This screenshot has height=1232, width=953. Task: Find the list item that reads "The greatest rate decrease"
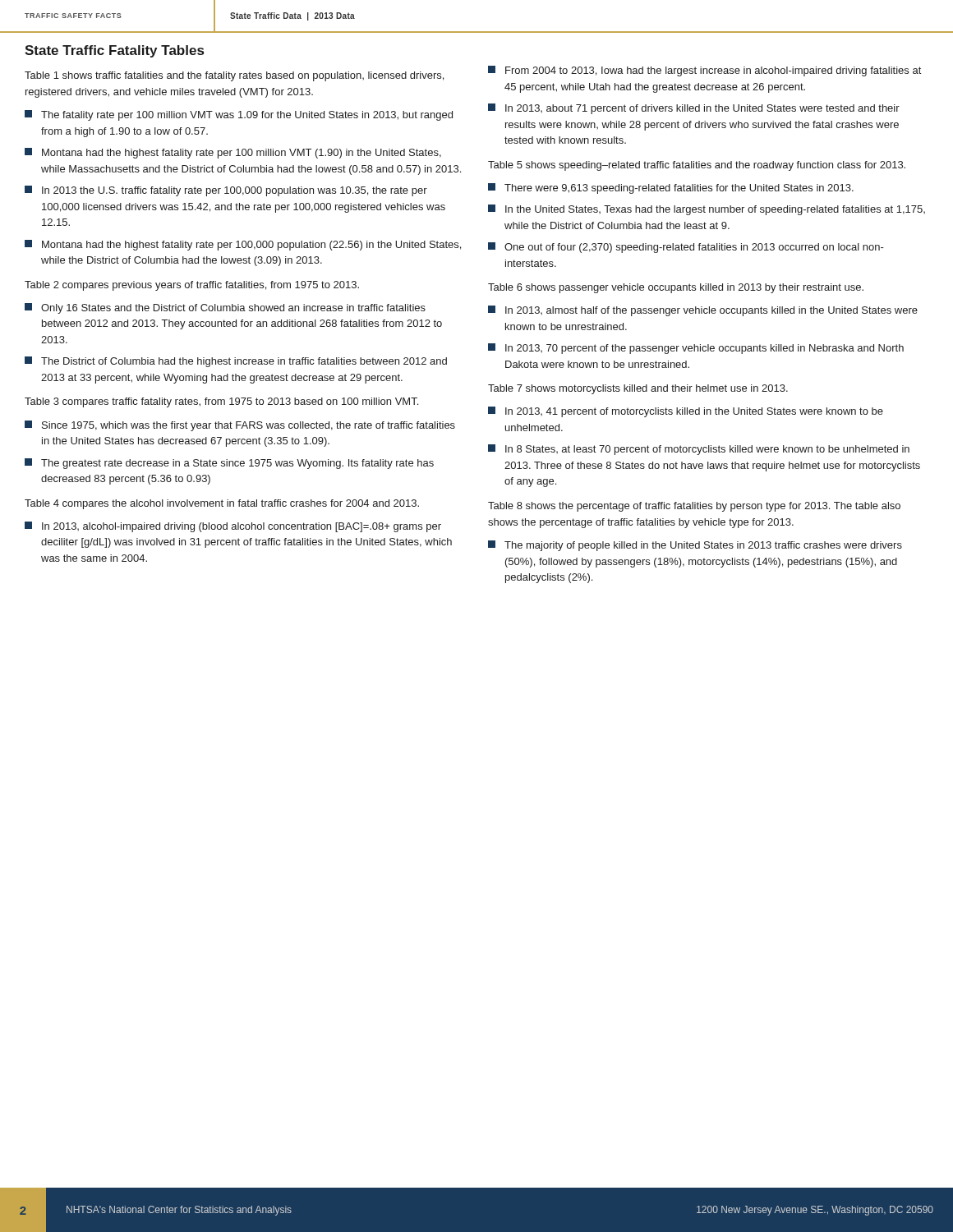pos(245,471)
